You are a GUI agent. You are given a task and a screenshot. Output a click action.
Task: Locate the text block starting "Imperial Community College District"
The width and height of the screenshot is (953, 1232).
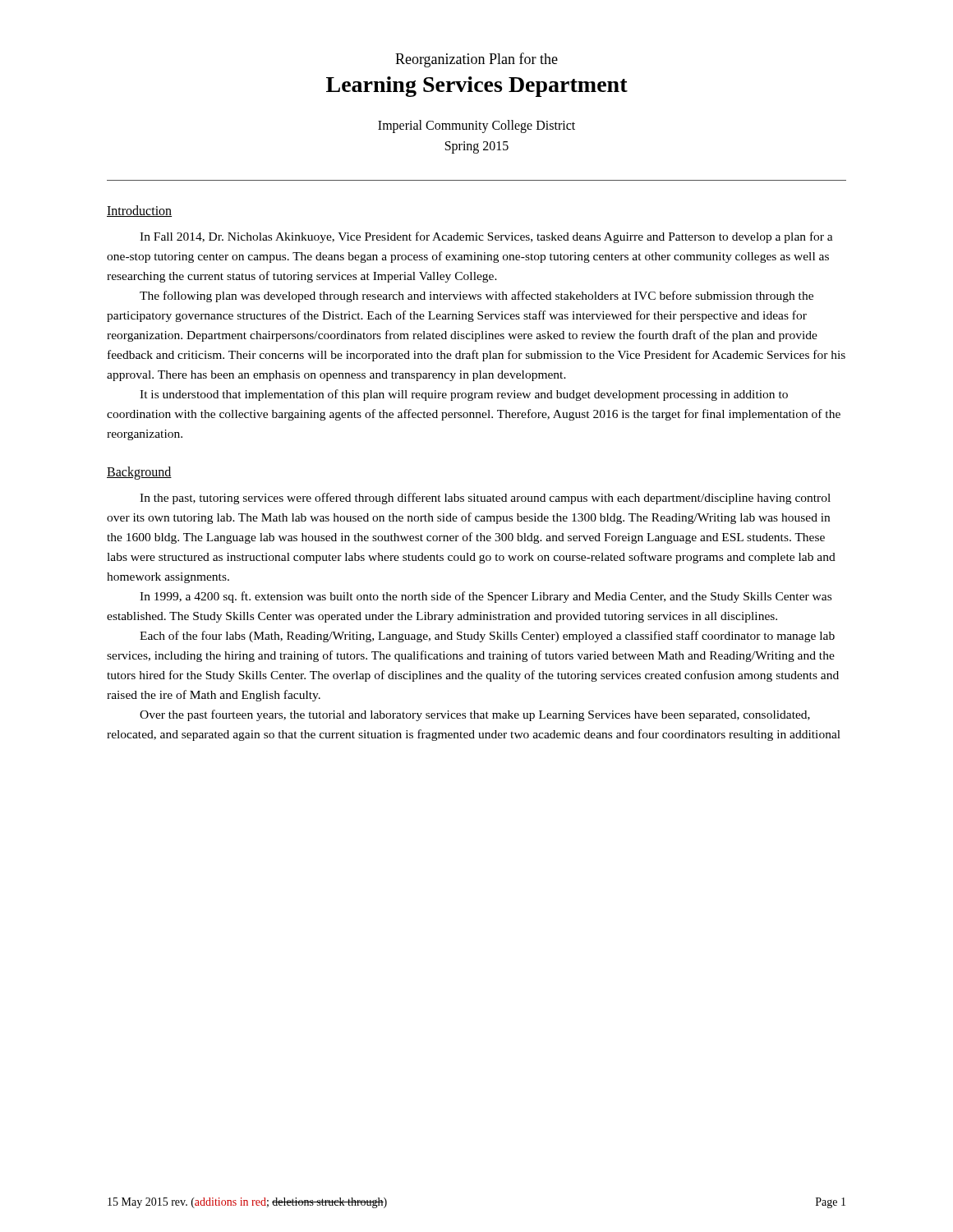coord(476,135)
